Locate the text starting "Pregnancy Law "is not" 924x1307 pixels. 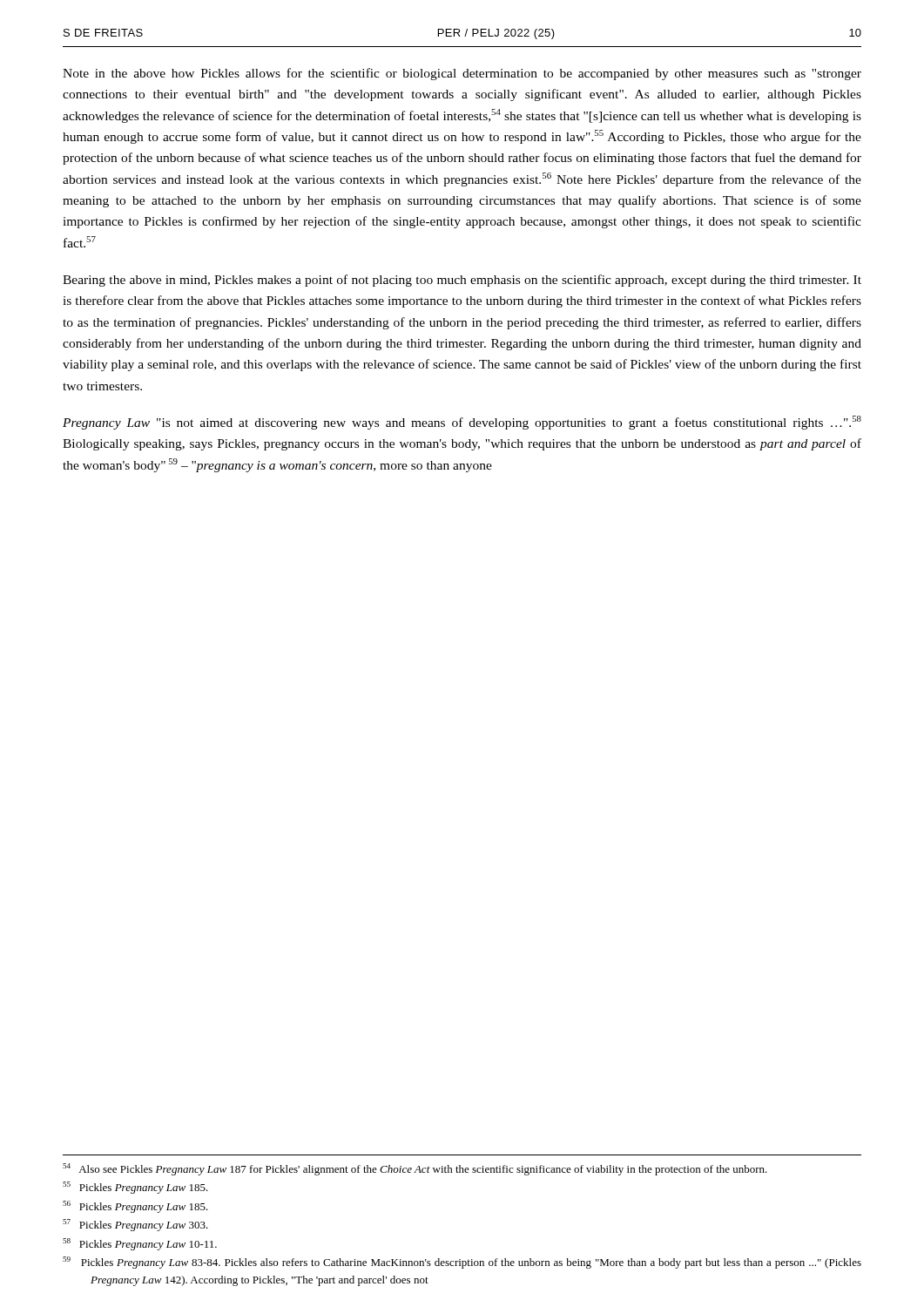pos(462,442)
